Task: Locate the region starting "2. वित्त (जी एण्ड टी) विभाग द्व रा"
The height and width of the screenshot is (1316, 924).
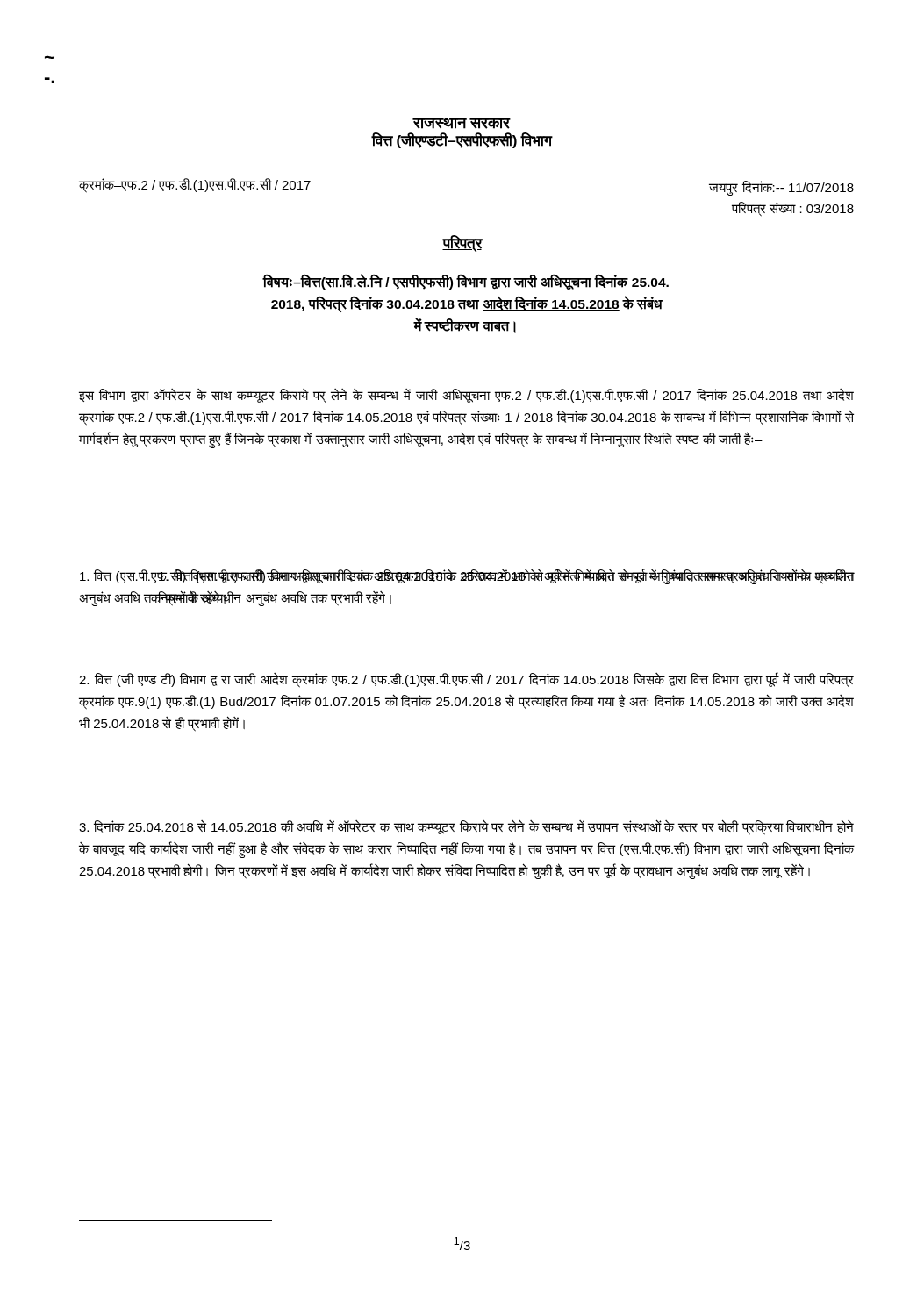Action: (x=466, y=702)
